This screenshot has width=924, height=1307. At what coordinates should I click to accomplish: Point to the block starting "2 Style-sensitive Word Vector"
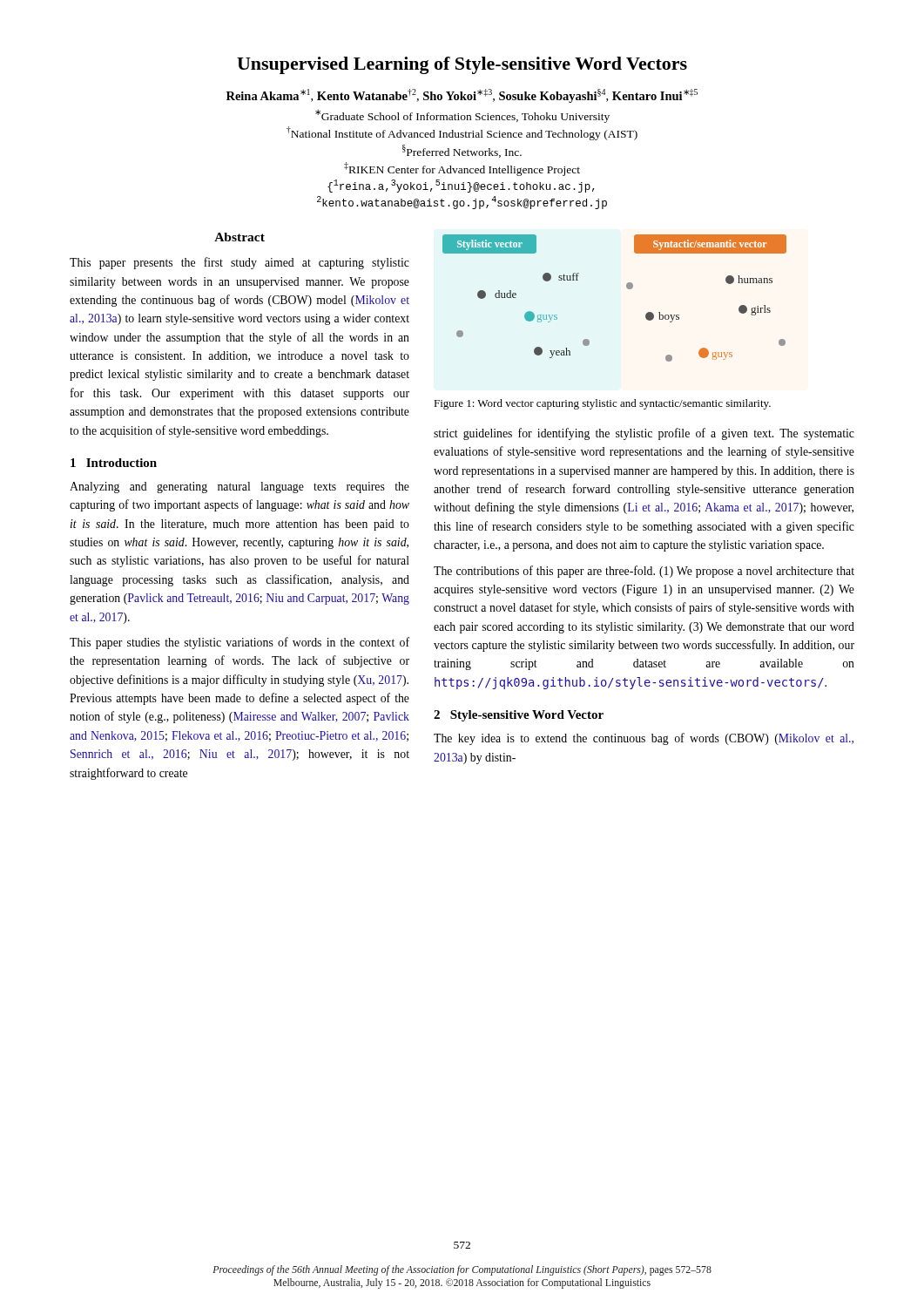coord(519,715)
